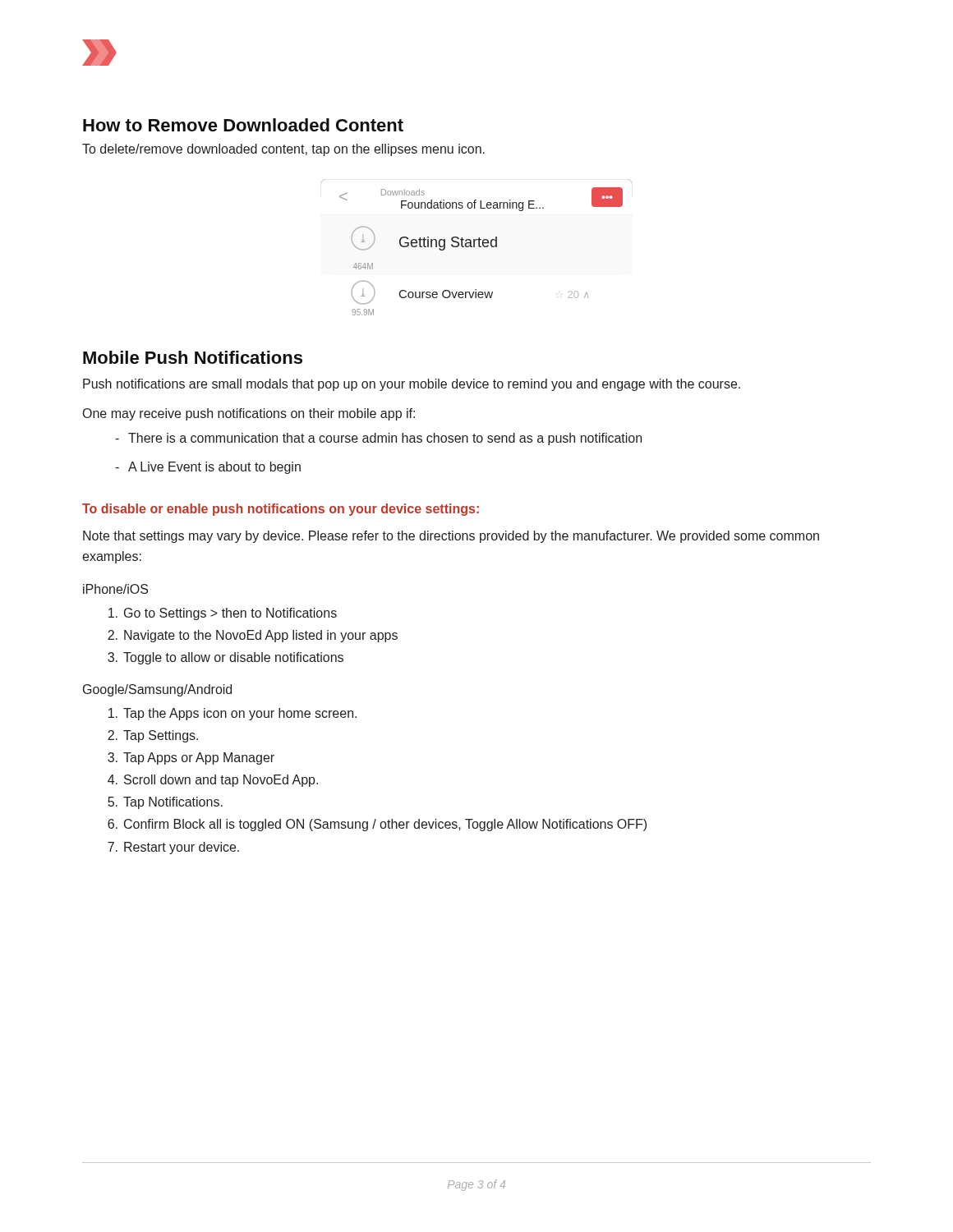Navigate to the text starting "There is a communication that a course admin"
This screenshot has width=953, height=1232.
click(x=476, y=438)
